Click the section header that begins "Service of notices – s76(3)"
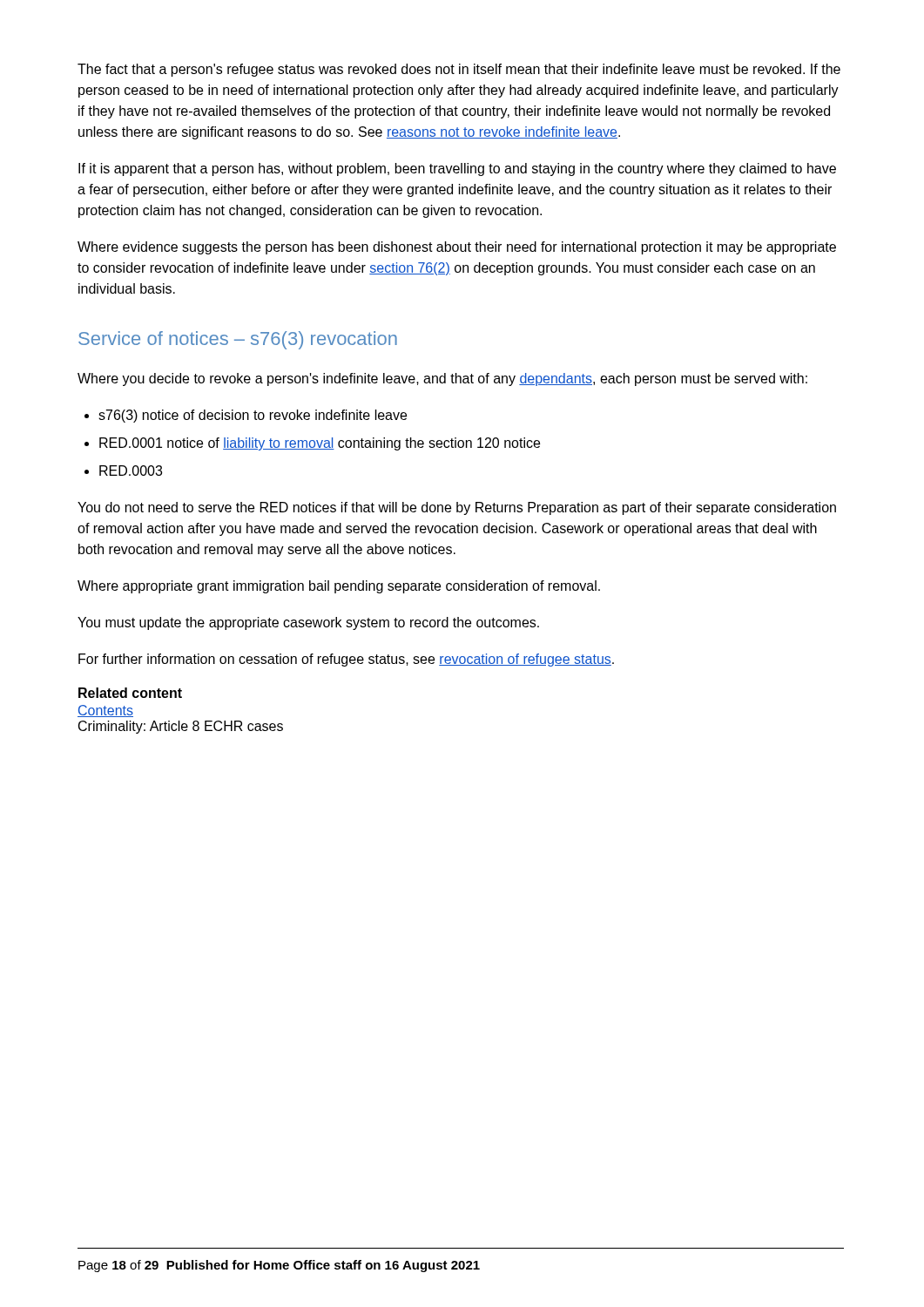The image size is (924, 1307). point(238,340)
